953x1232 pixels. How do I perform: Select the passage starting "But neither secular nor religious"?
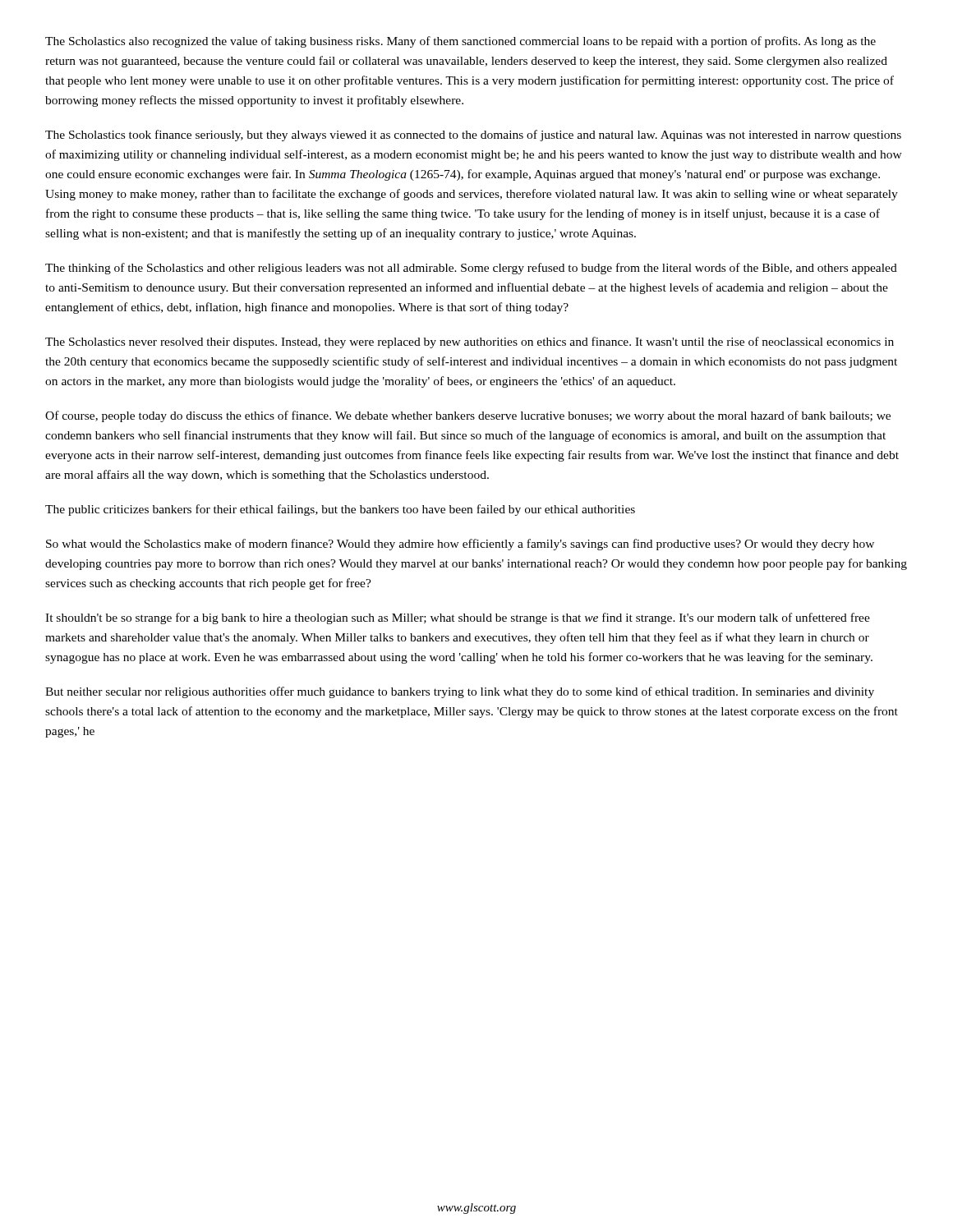click(472, 711)
